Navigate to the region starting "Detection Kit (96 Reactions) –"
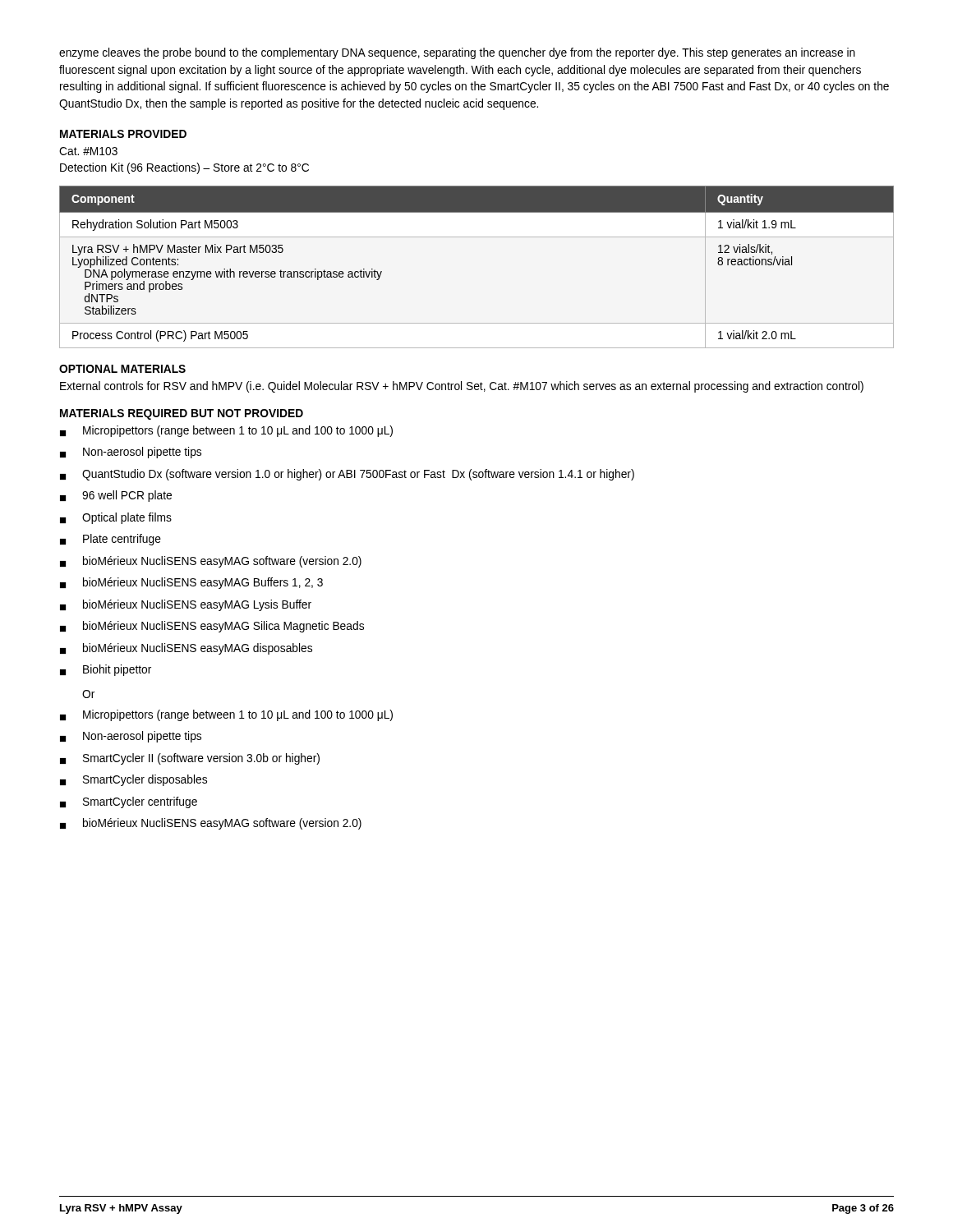The height and width of the screenshot is (1232, 953). (x=184, y=168)
